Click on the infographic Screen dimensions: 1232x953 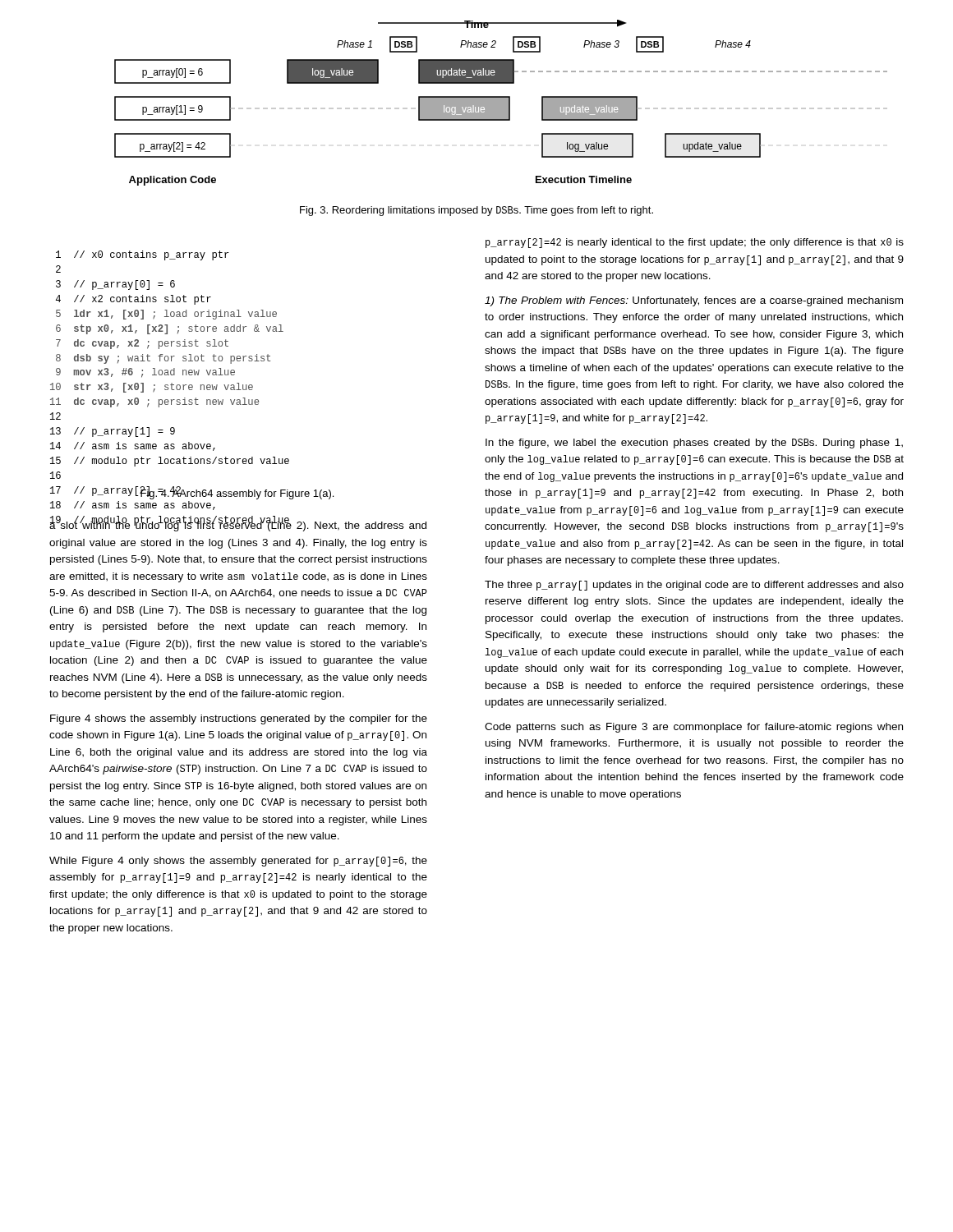click(x=476, y=109)
